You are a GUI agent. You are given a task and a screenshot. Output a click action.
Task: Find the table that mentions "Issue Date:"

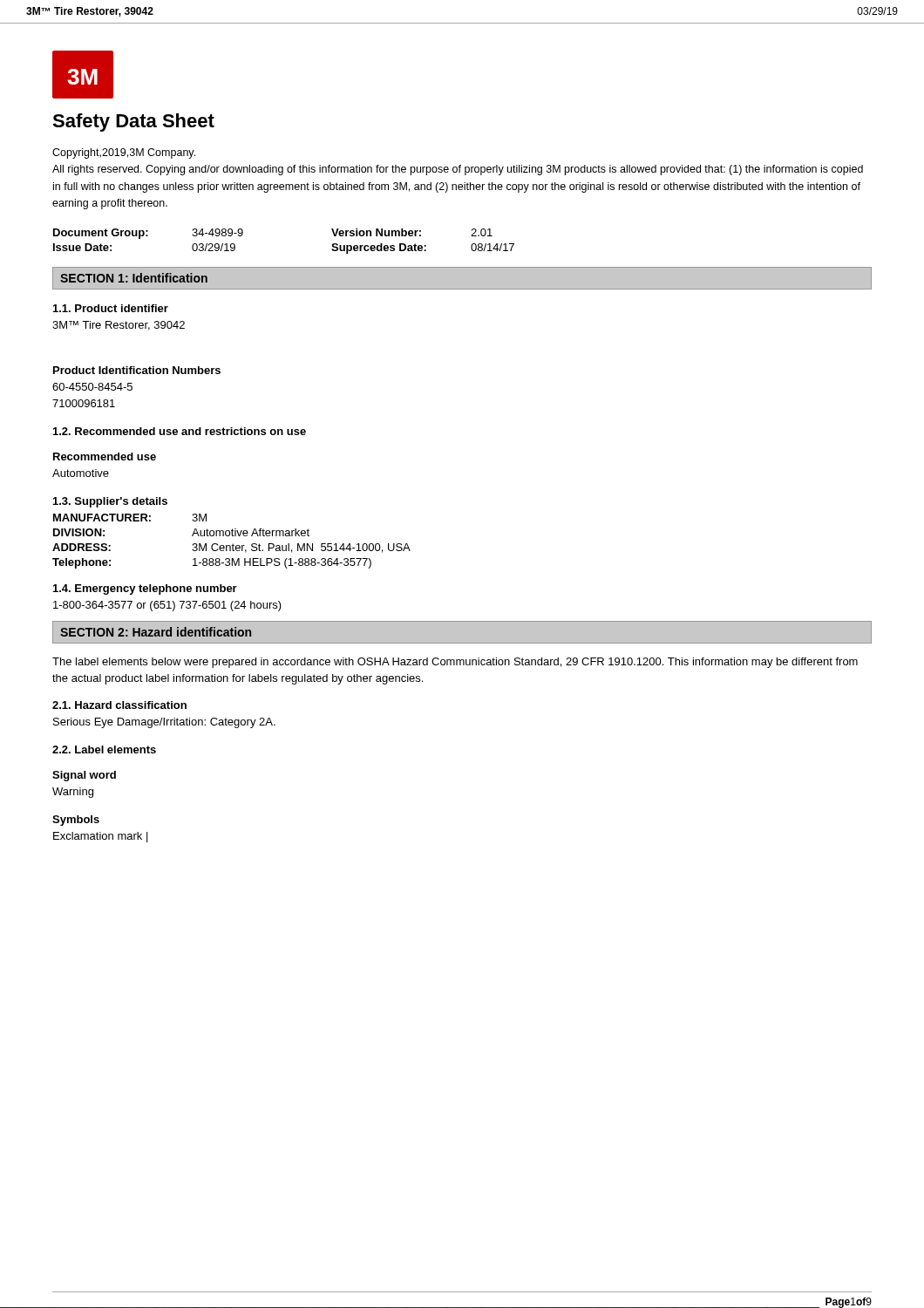point(462,239)
